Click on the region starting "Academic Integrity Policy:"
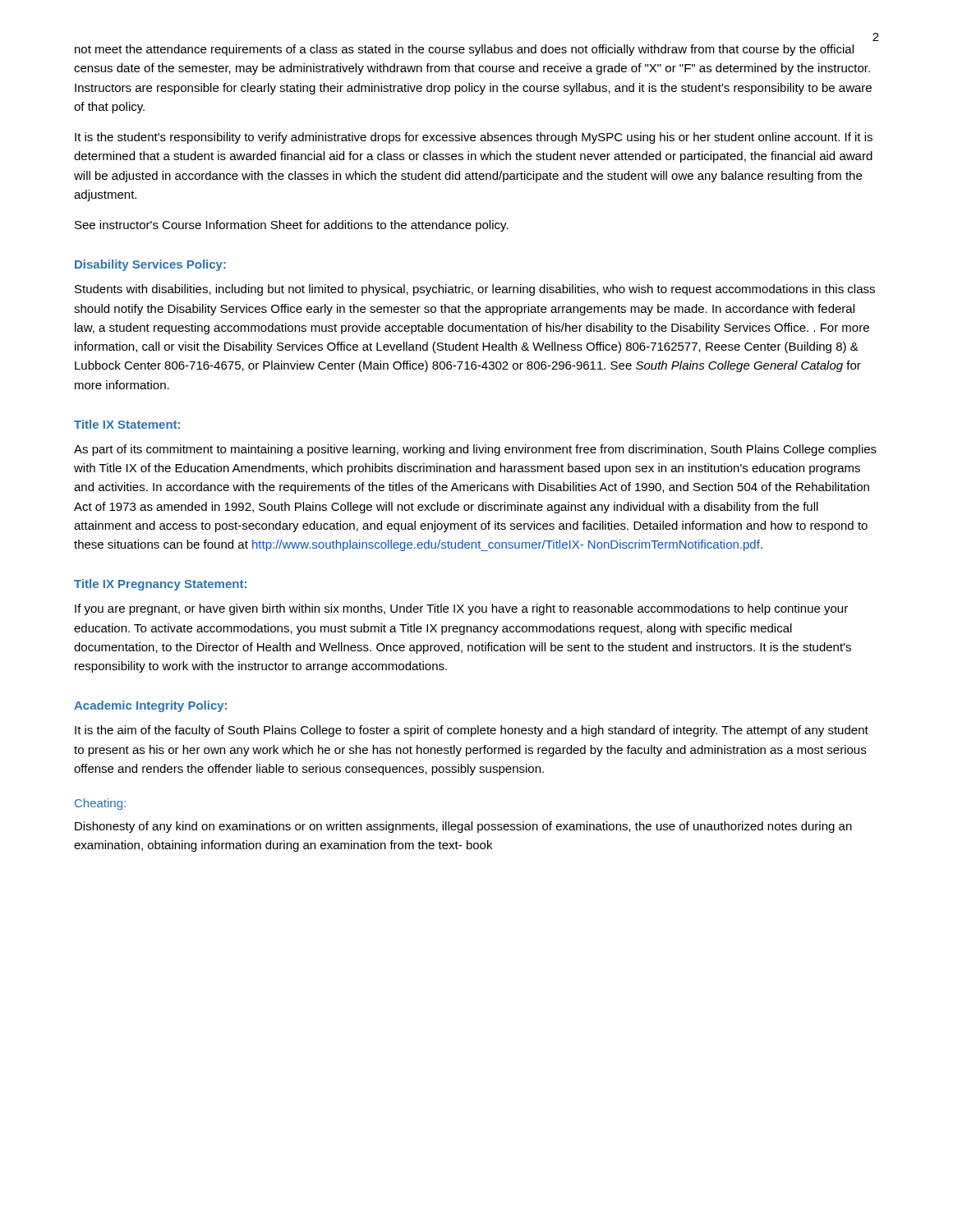 point(151,705)
